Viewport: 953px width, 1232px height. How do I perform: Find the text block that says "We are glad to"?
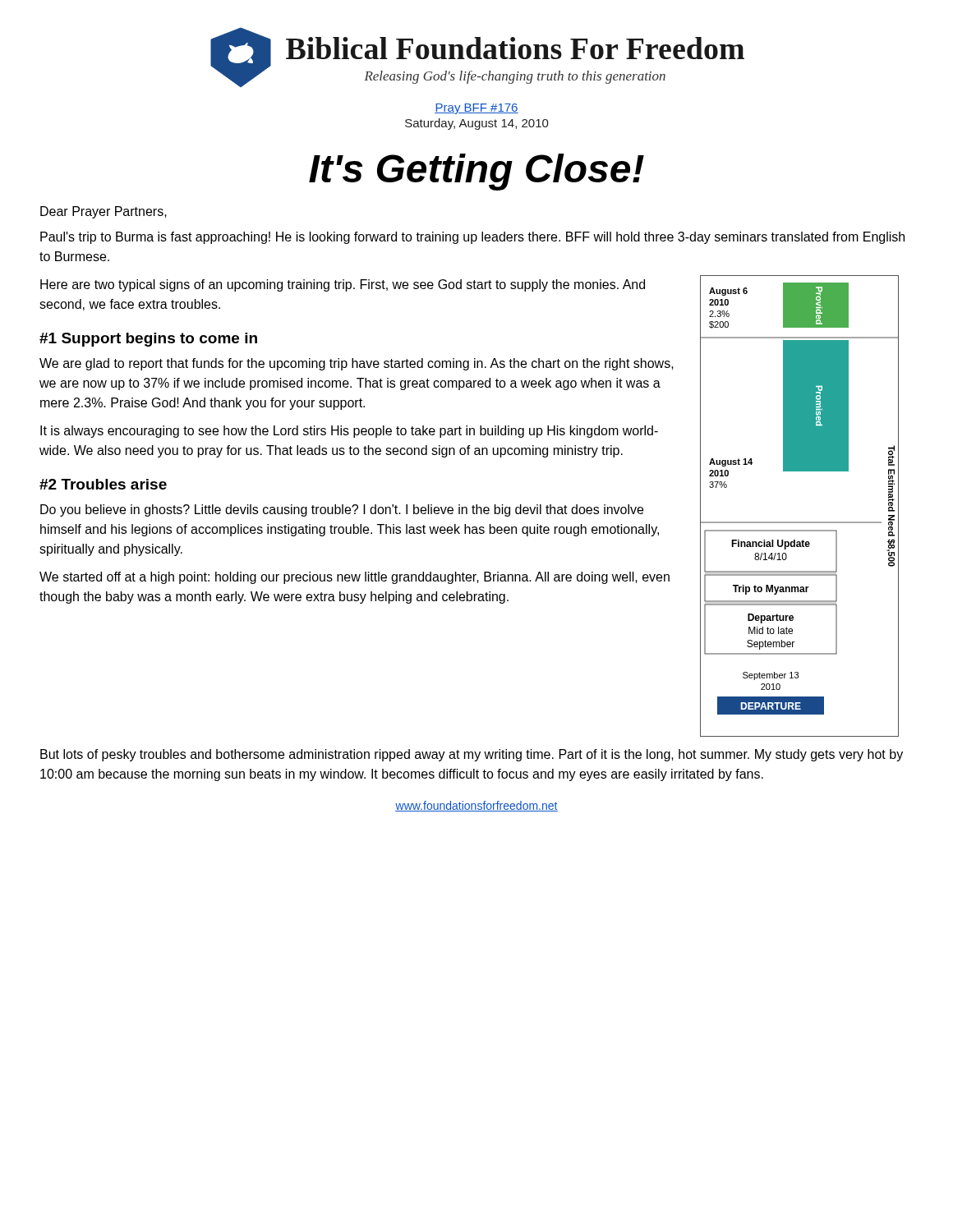[x=357, y=383]
